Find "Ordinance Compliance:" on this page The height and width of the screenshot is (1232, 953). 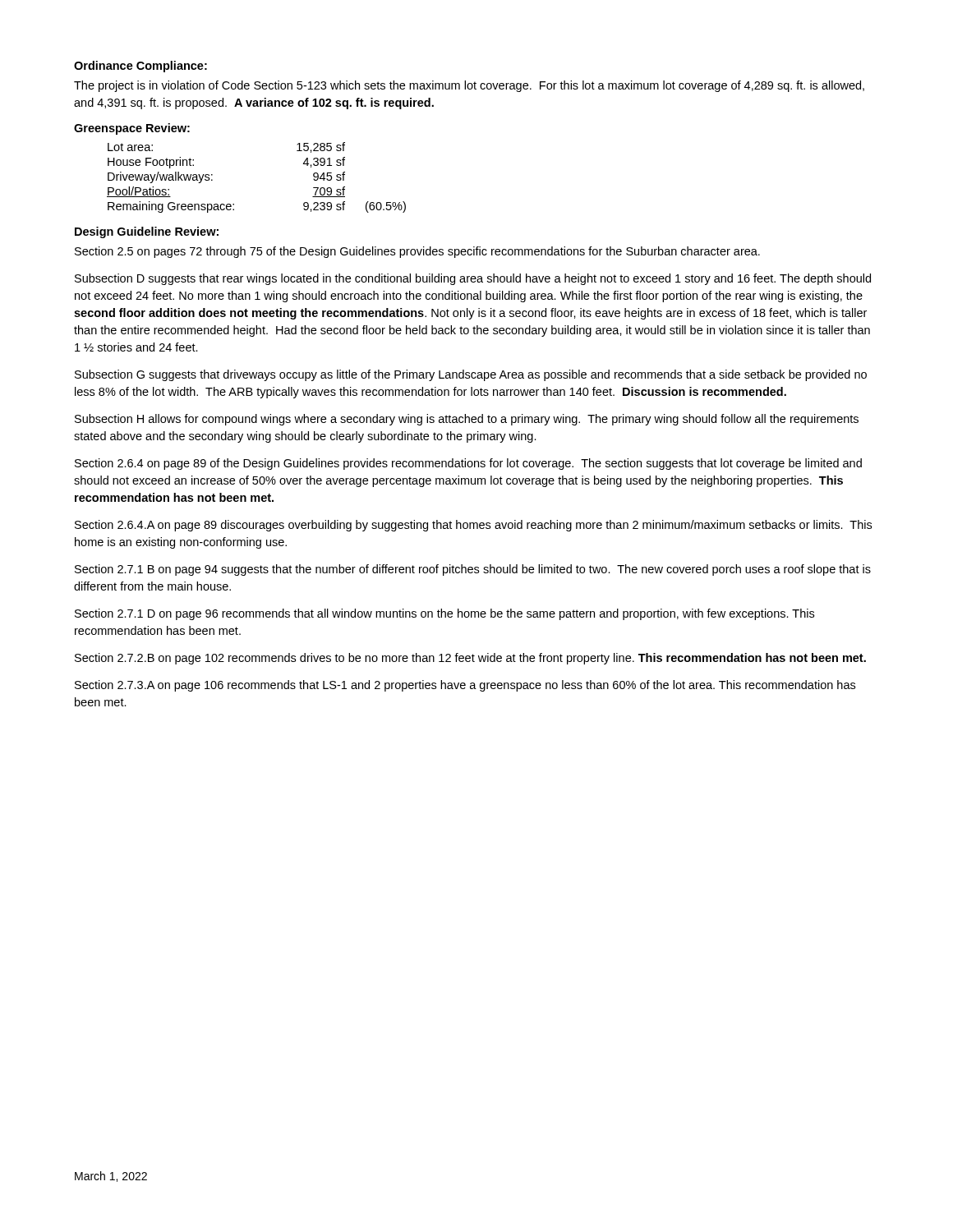141,66
